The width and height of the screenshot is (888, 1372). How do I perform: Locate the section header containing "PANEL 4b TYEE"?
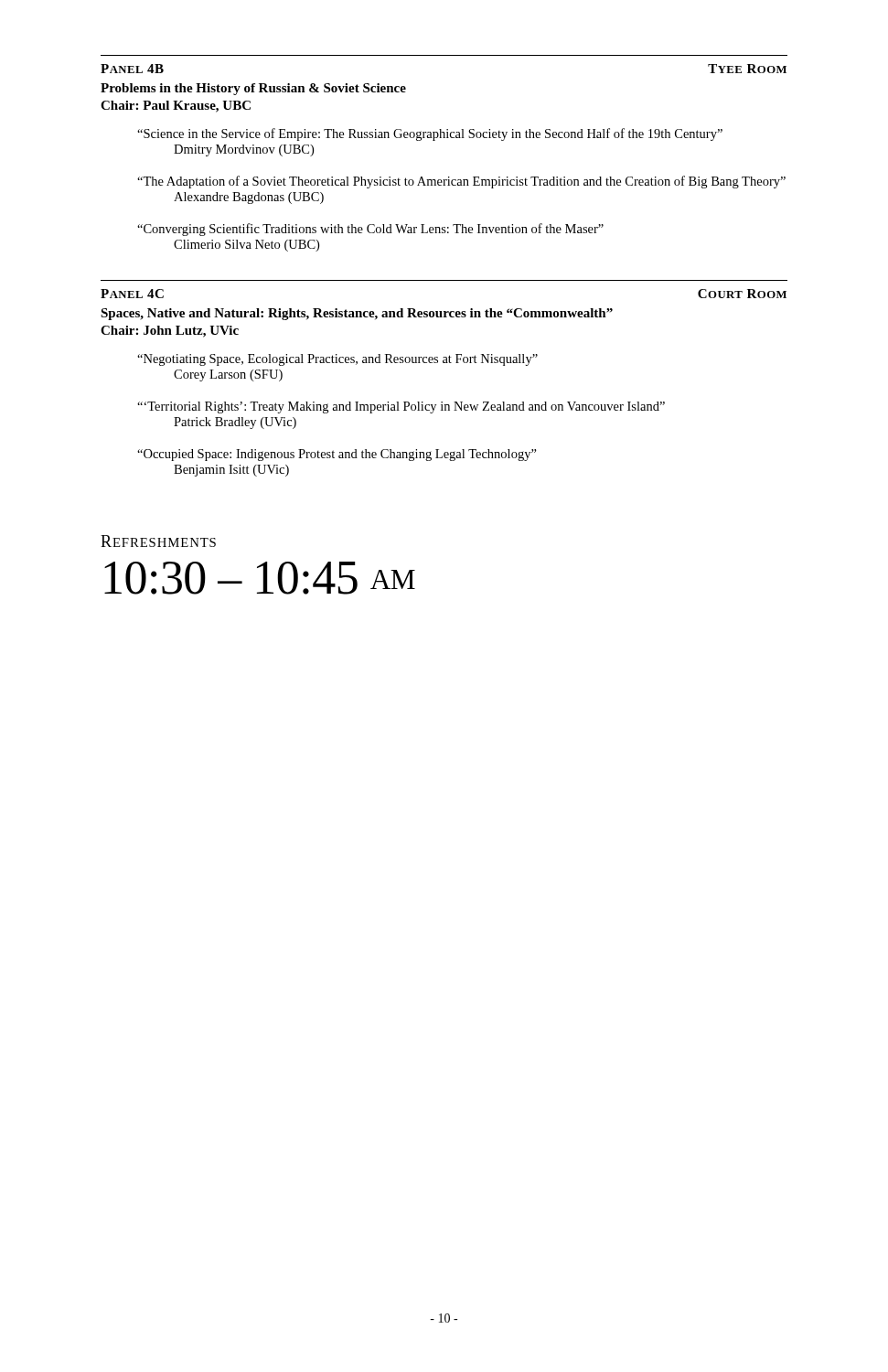130,68
